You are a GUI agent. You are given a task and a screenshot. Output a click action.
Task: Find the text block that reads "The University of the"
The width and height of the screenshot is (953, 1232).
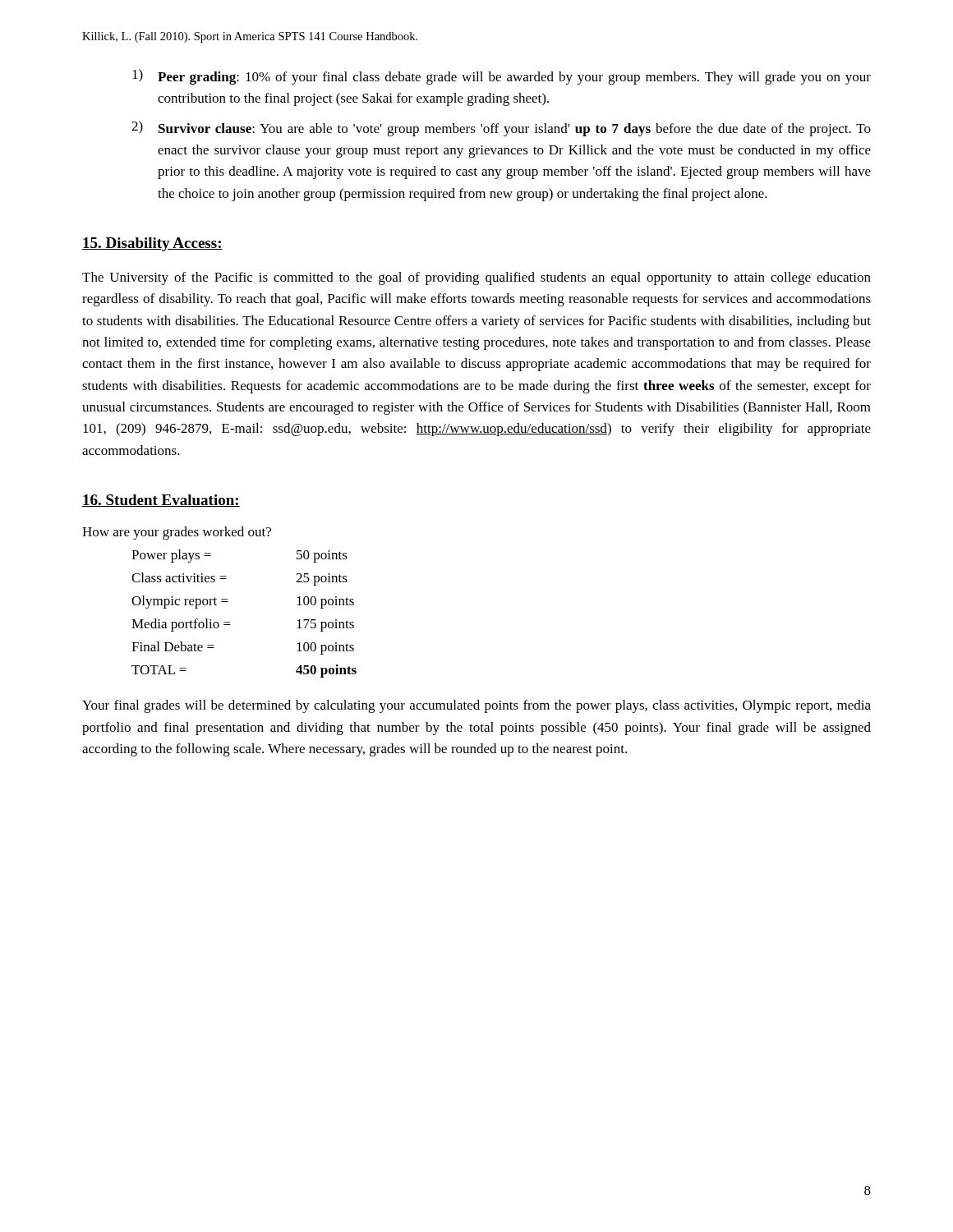tap(476, 364)
